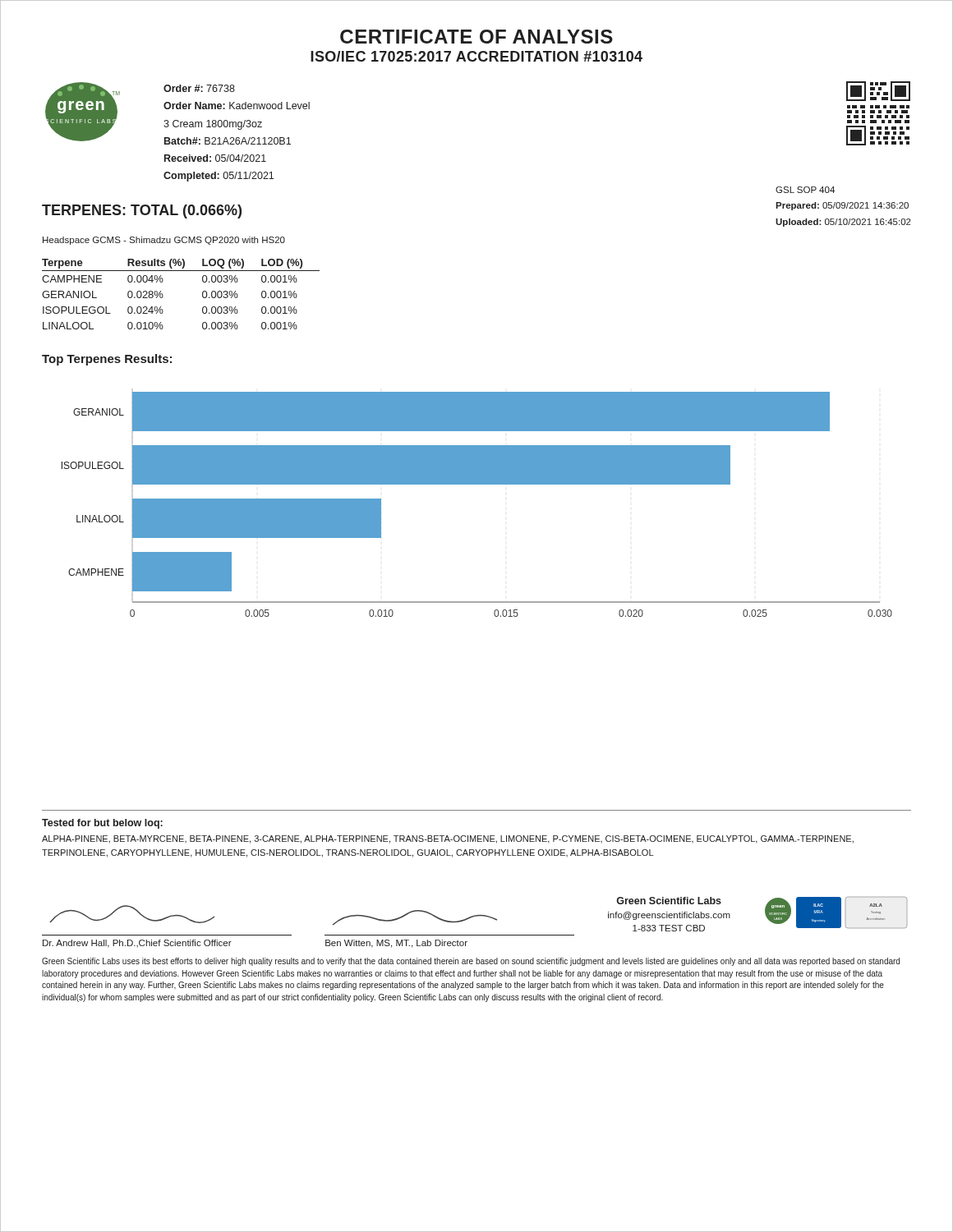Find the text block that reads "Dr. Andrew Hall,"

pos(167,922)
